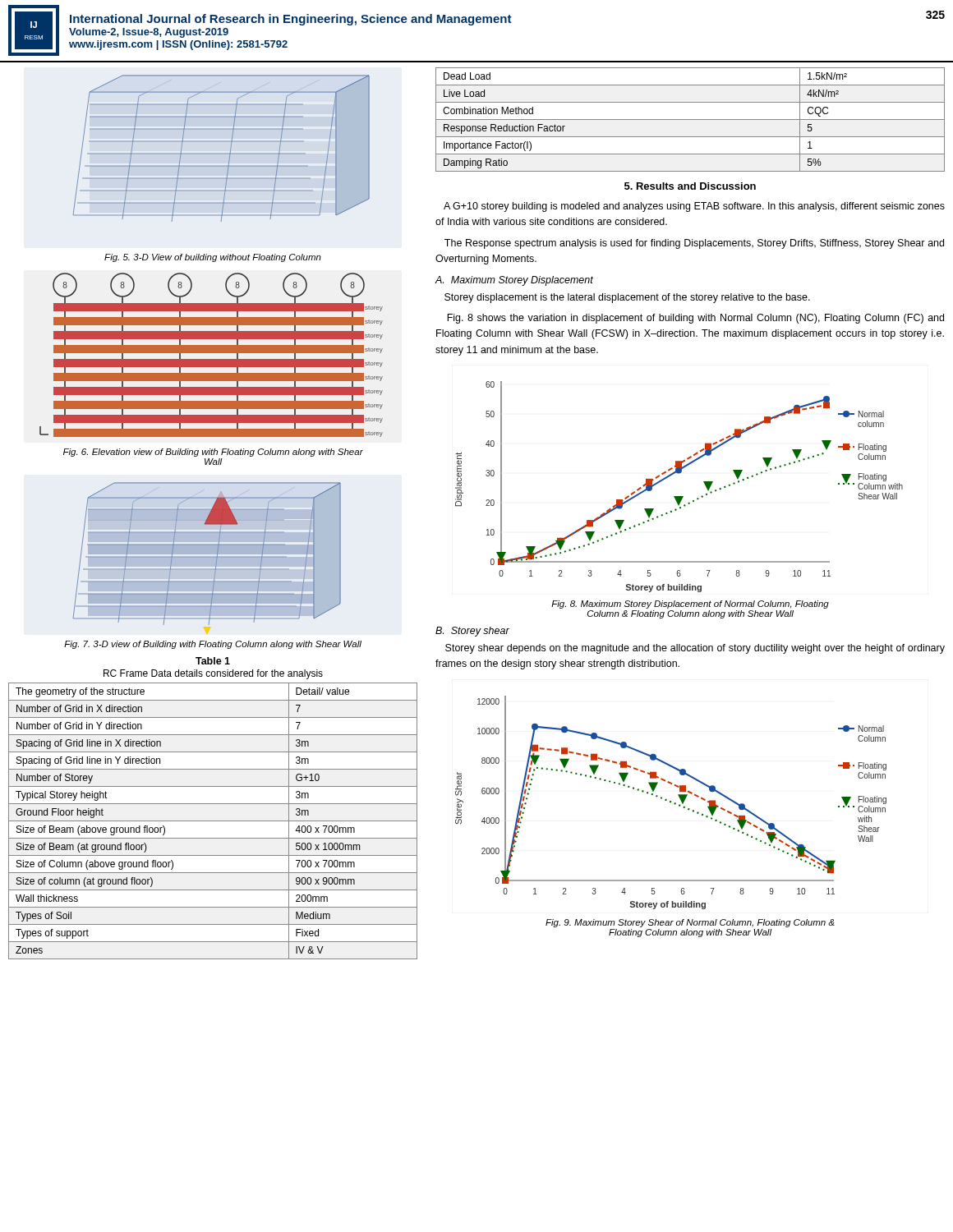Click where it says "Table 1"
The image size is (953, 1232).
pyautogui.click(x=213, y=661)
